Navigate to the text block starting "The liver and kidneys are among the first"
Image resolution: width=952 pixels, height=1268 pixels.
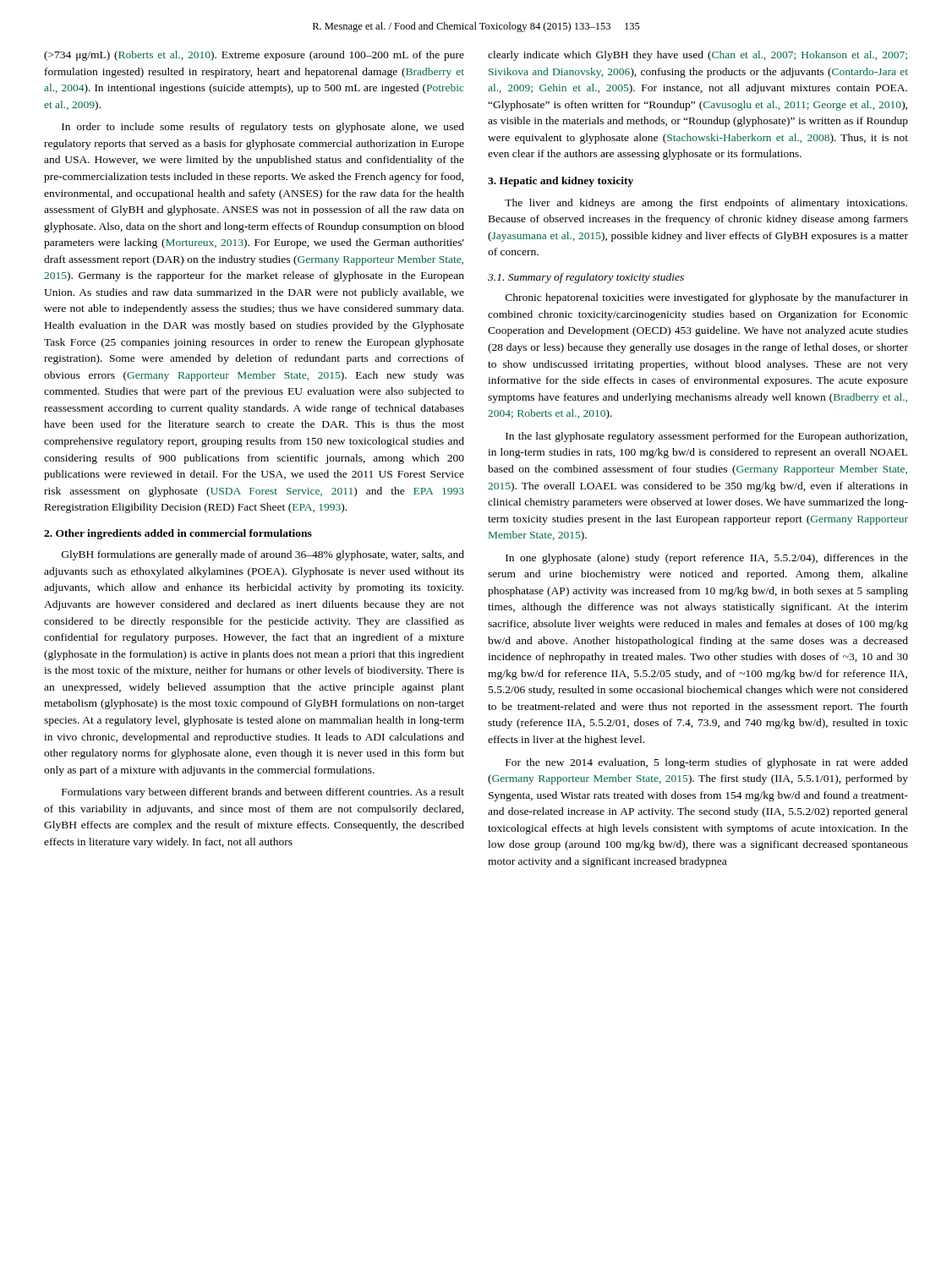698,227
